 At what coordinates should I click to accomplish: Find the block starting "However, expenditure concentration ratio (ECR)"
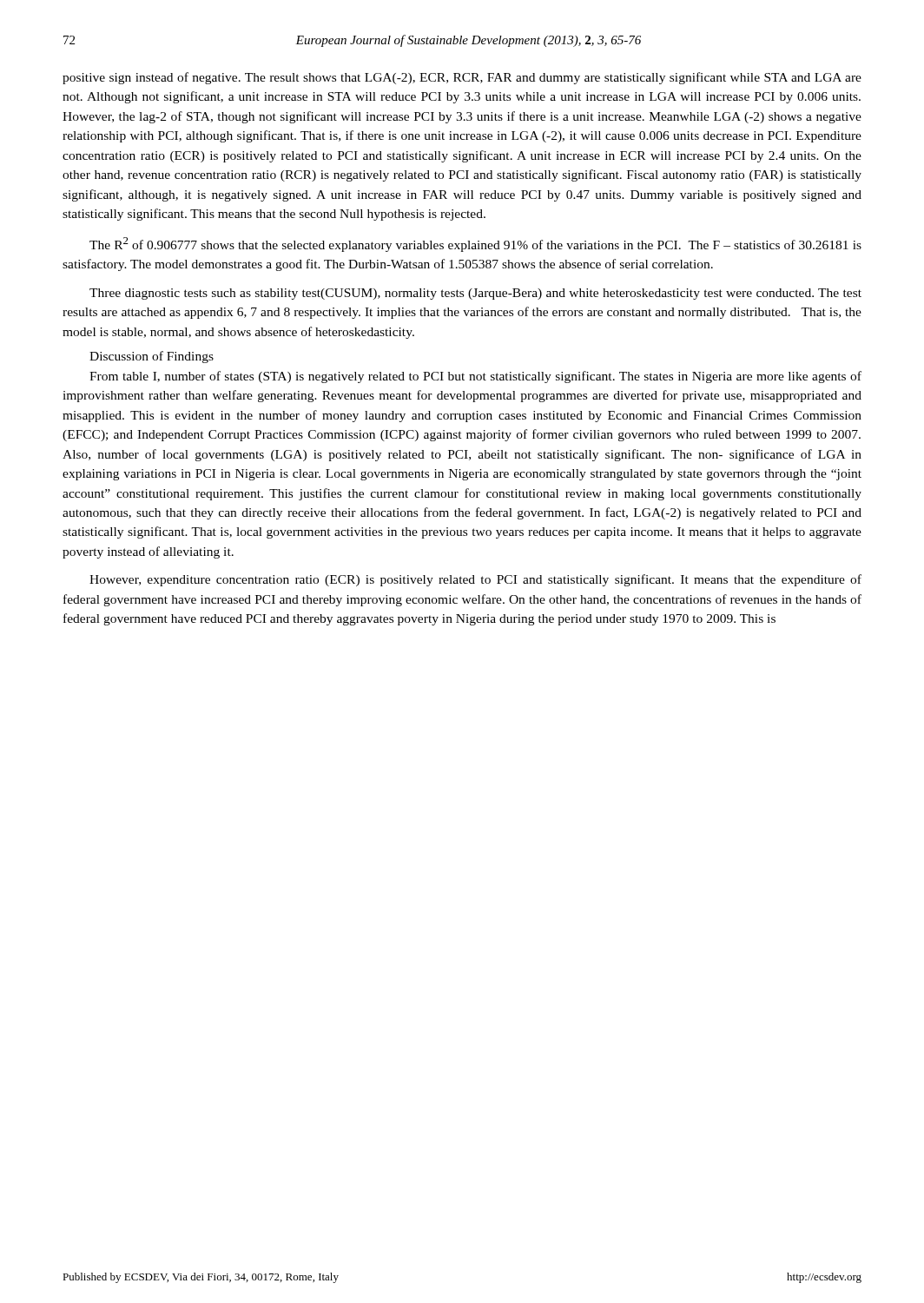(x=462, y=599)
